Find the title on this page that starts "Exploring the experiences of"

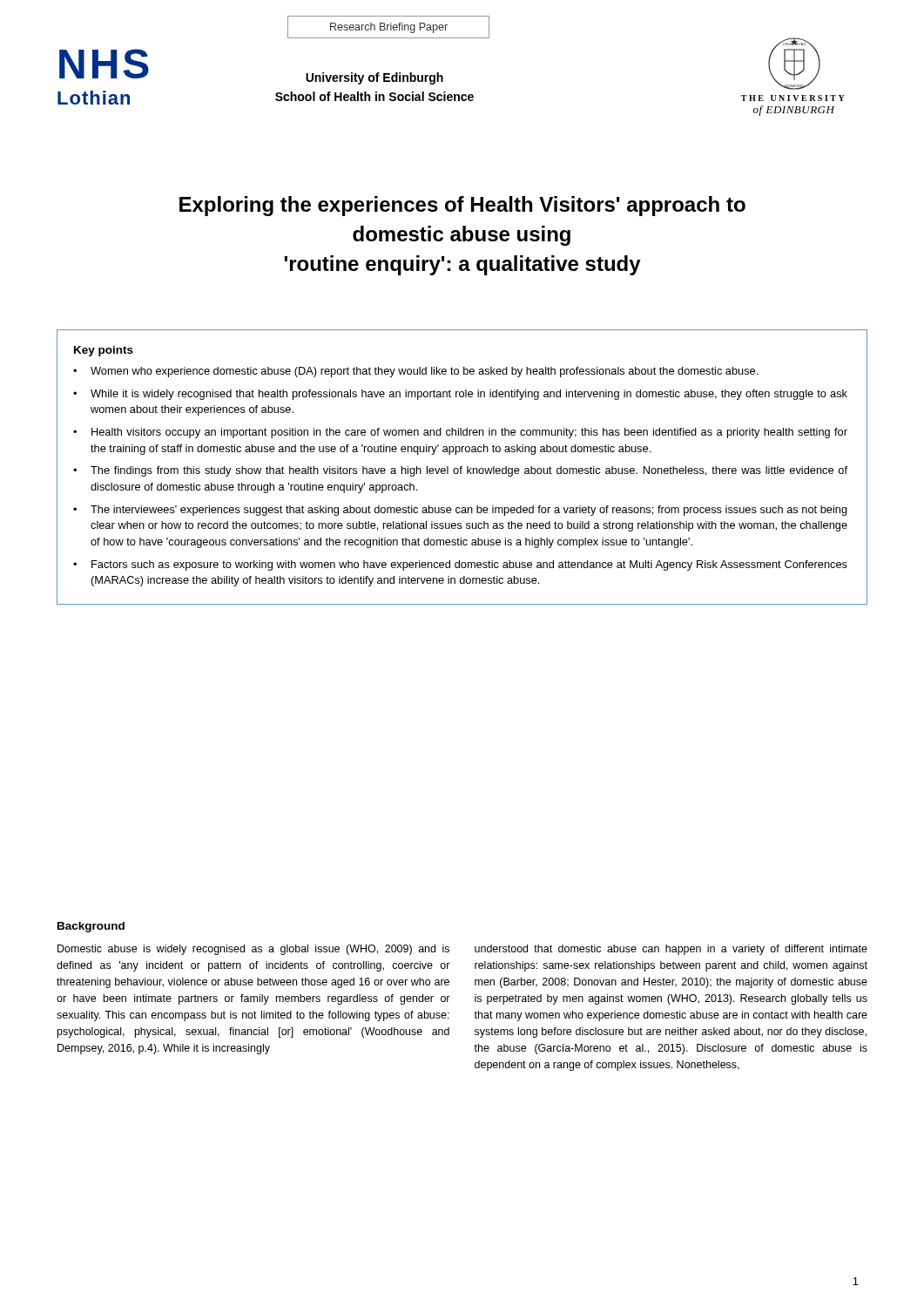click(462, 234)
